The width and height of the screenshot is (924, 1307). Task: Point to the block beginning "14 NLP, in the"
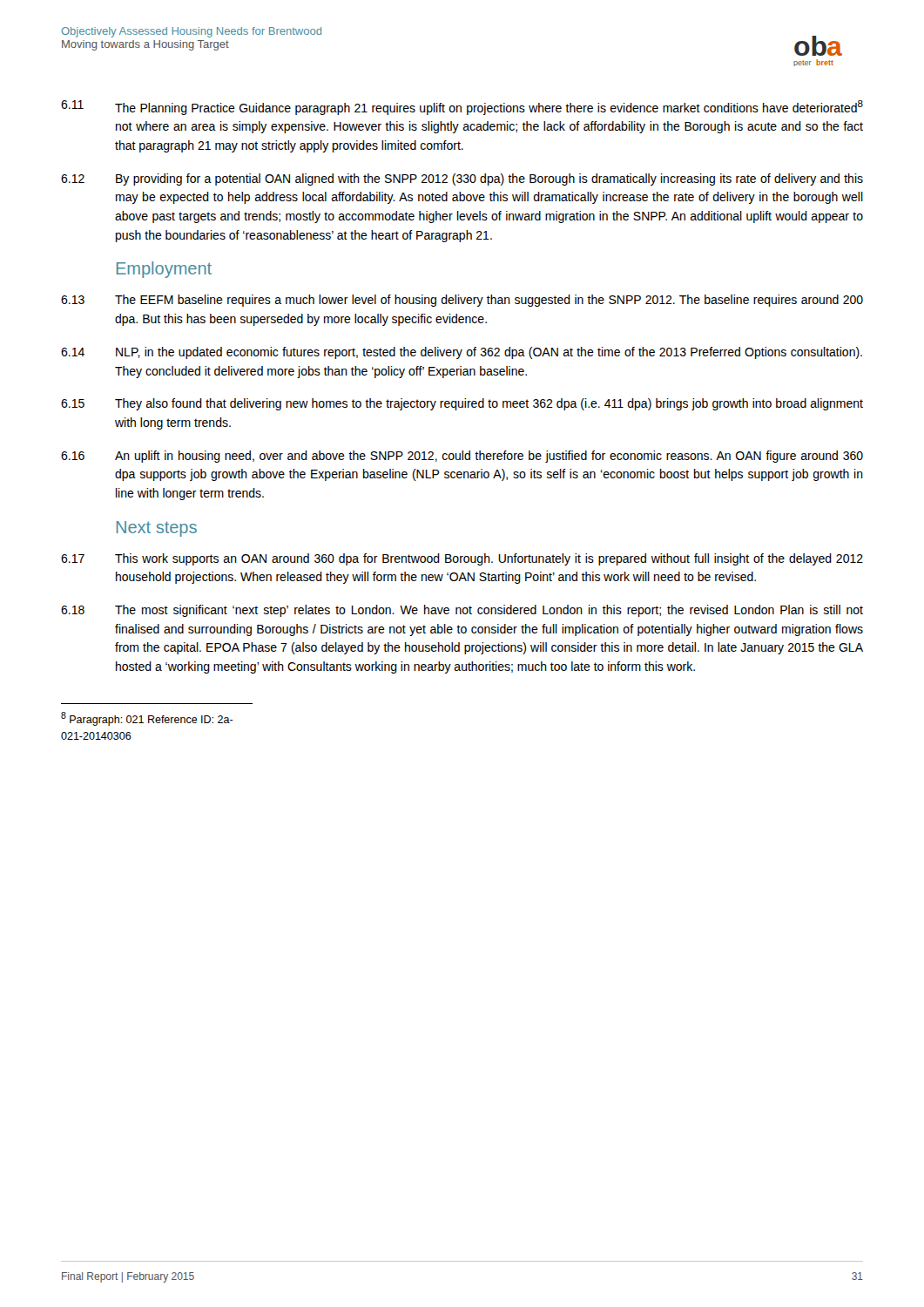pyautogui.click(x=462, y=362)
